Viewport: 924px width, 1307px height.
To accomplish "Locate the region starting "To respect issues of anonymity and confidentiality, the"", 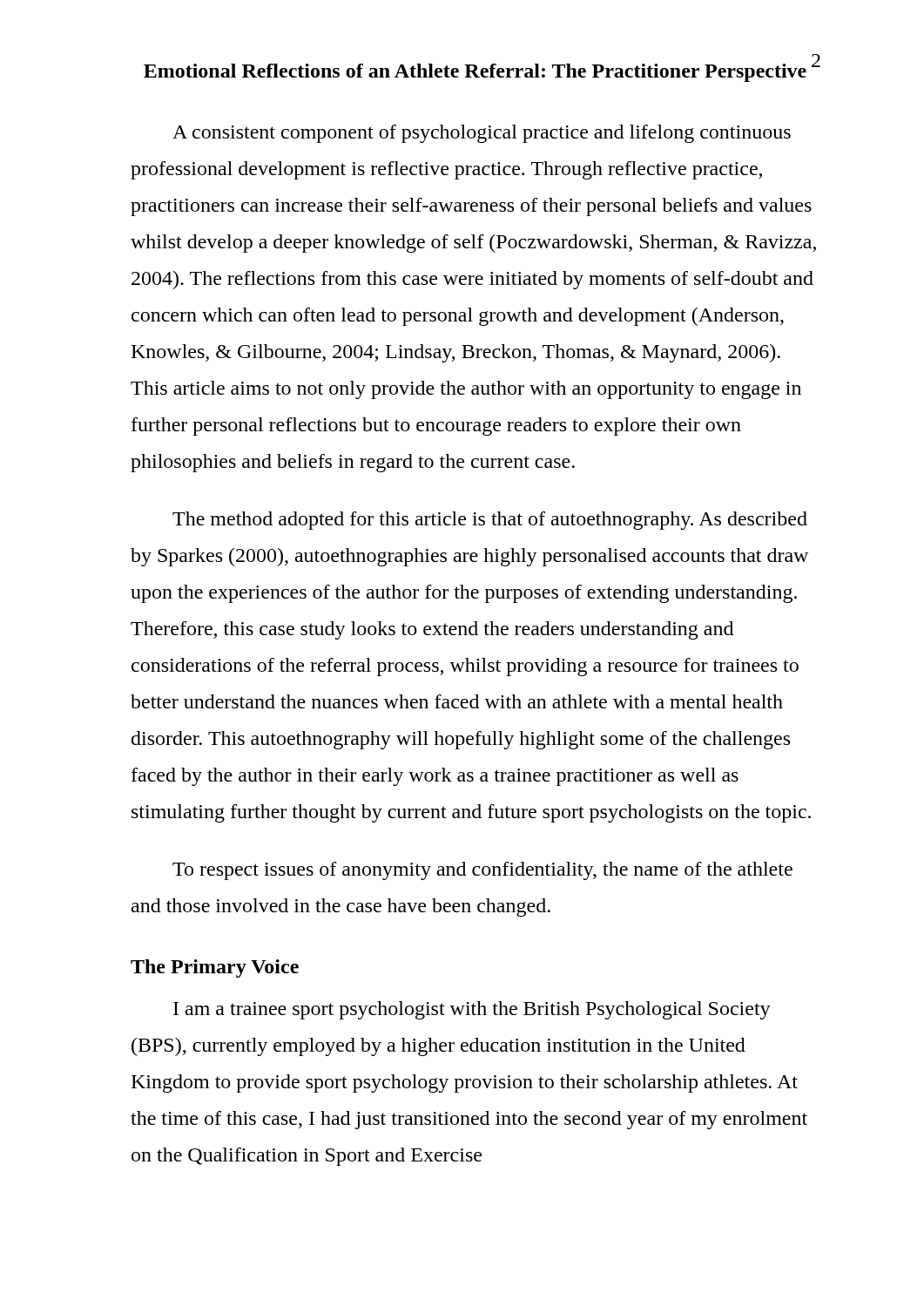I will pos(482,871).
